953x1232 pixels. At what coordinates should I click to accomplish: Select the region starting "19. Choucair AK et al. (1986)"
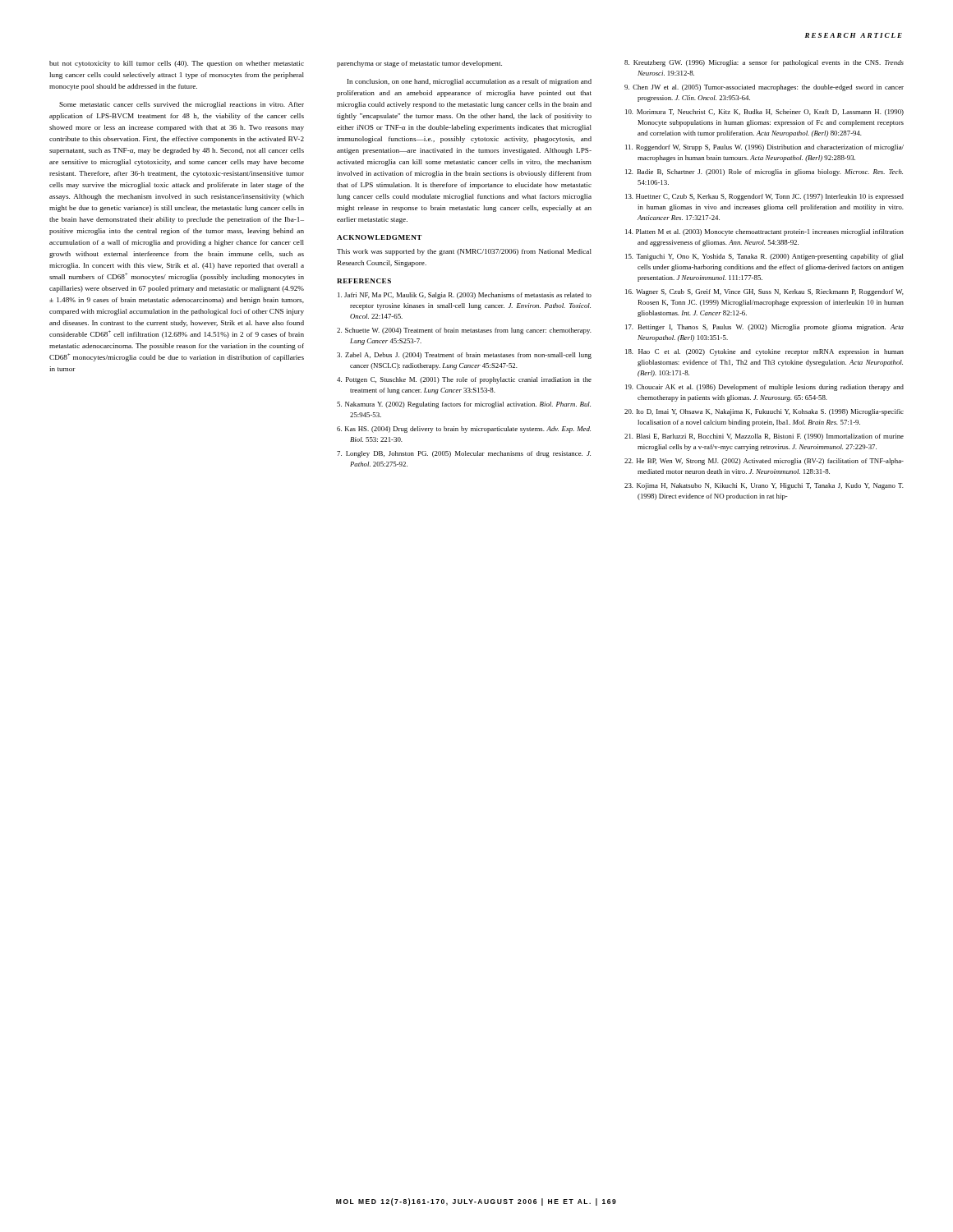[x=764, y=392]
